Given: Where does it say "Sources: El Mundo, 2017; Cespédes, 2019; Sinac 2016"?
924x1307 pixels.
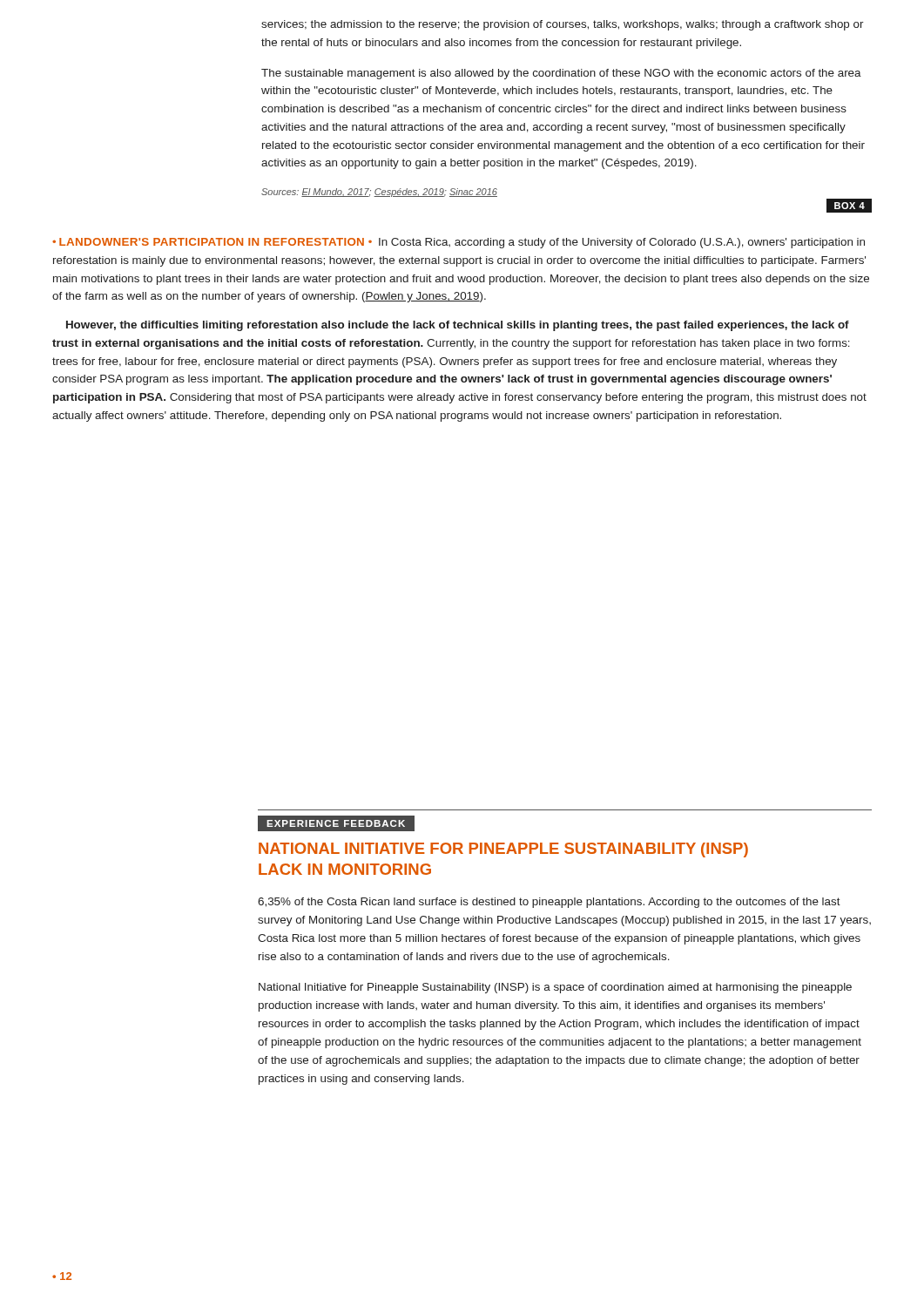Looking at the screenshot, I should 379,192.
